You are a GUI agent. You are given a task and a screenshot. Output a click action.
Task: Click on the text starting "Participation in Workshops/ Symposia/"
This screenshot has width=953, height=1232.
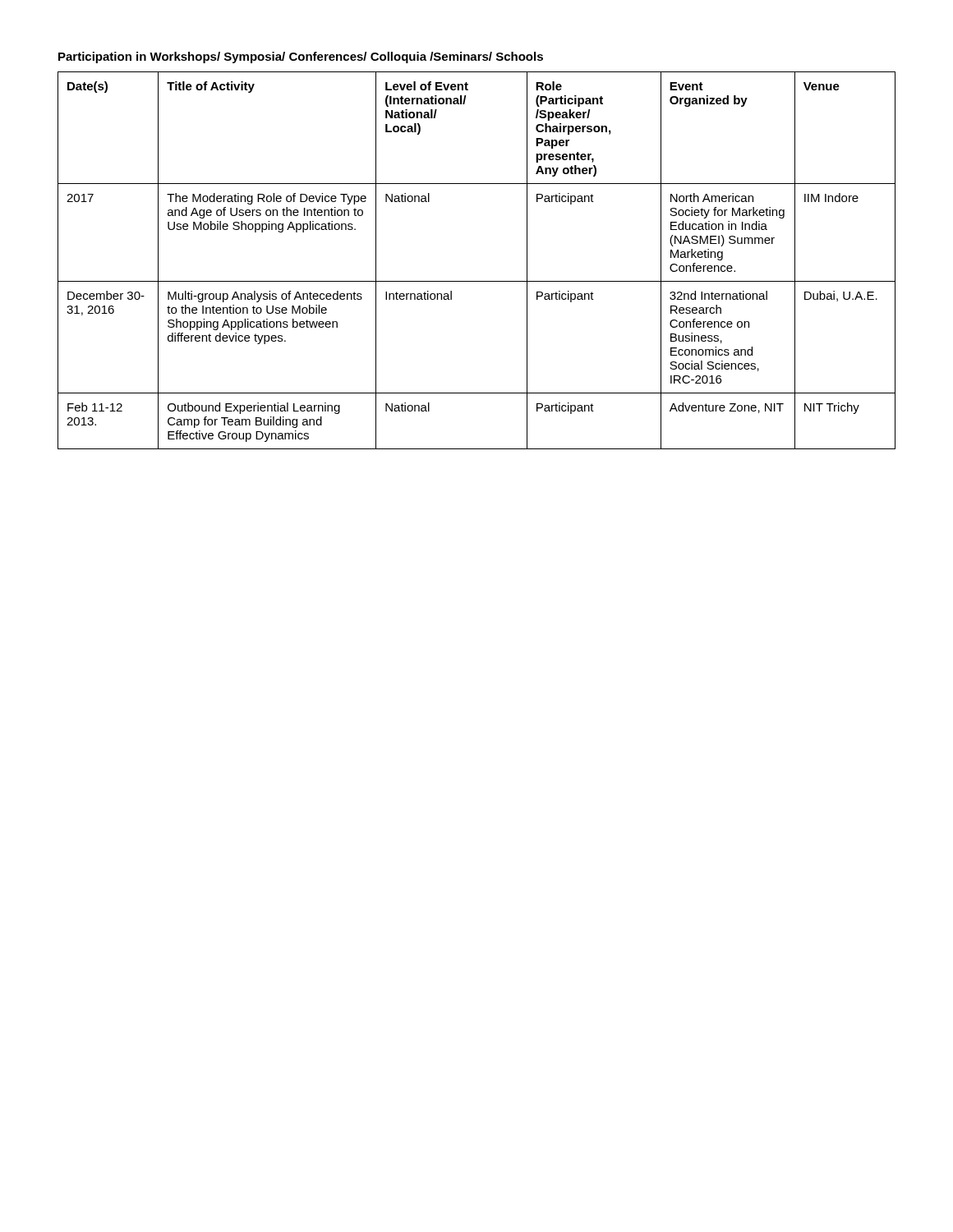pos(300,56)
